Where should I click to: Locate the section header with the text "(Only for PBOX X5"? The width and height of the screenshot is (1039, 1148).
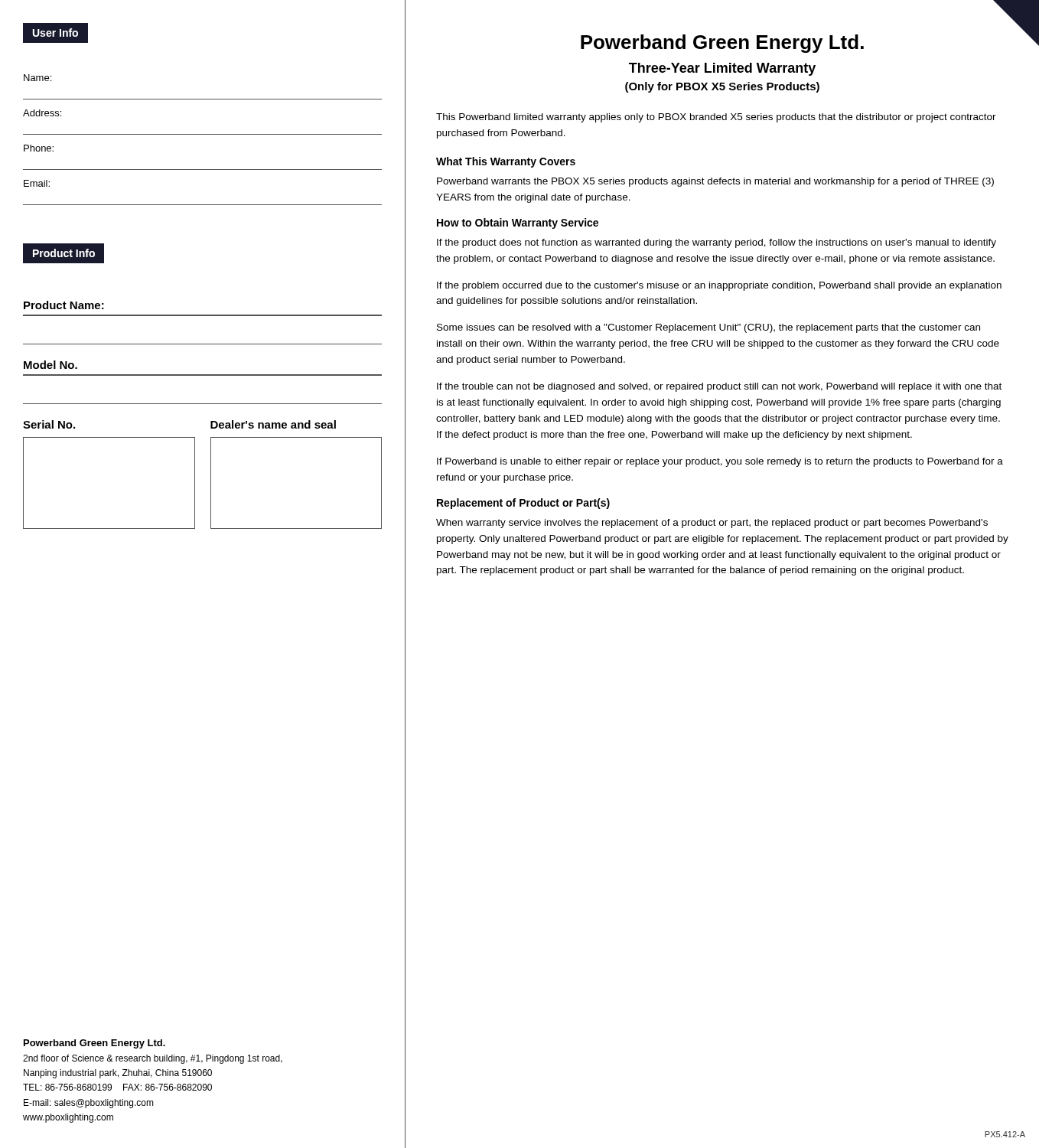(x=722, y=86)
